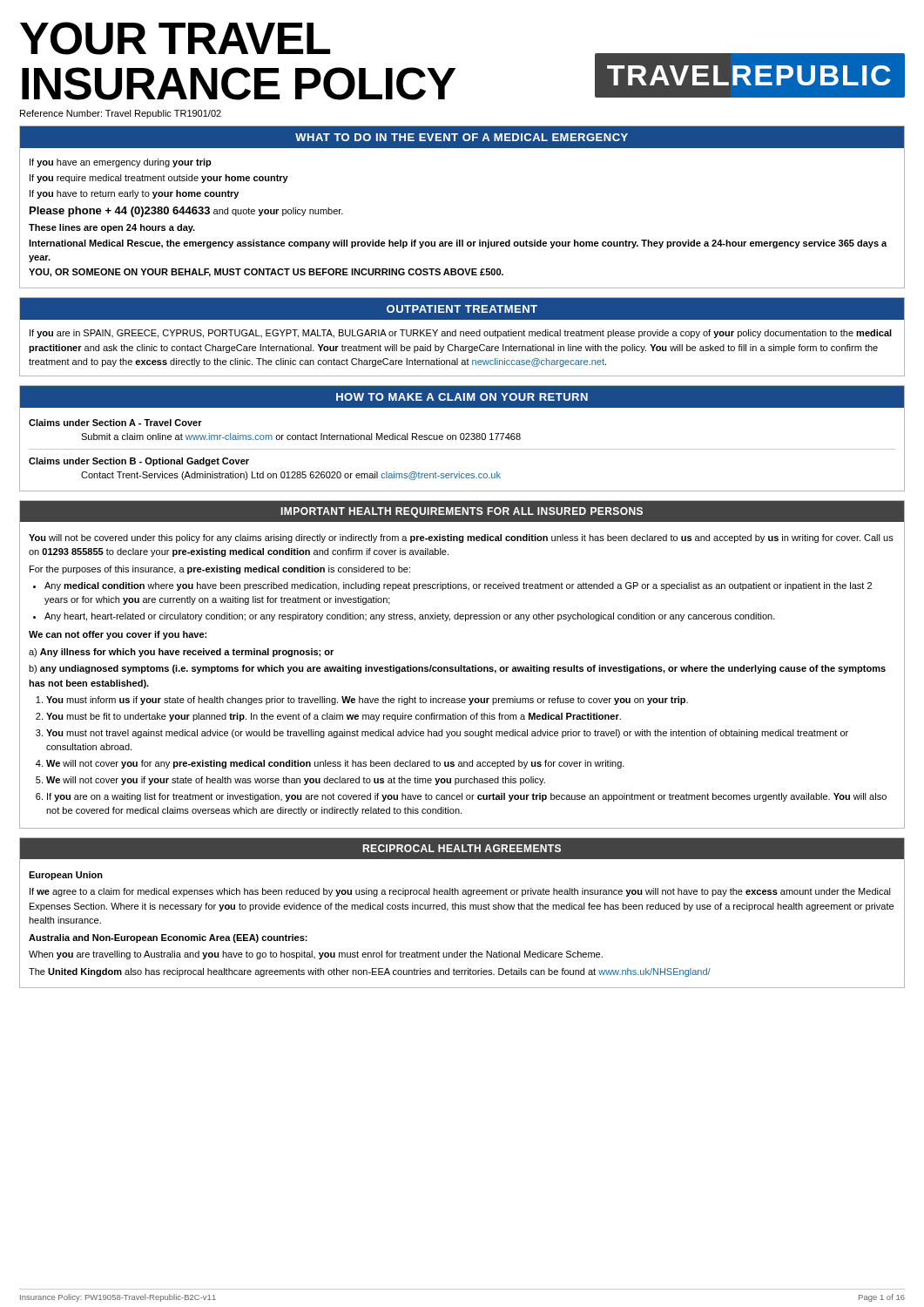Click on the text block that reads "European Union If we agree to"
This screenshot has width=924, height=1307.
coord(462,898)
